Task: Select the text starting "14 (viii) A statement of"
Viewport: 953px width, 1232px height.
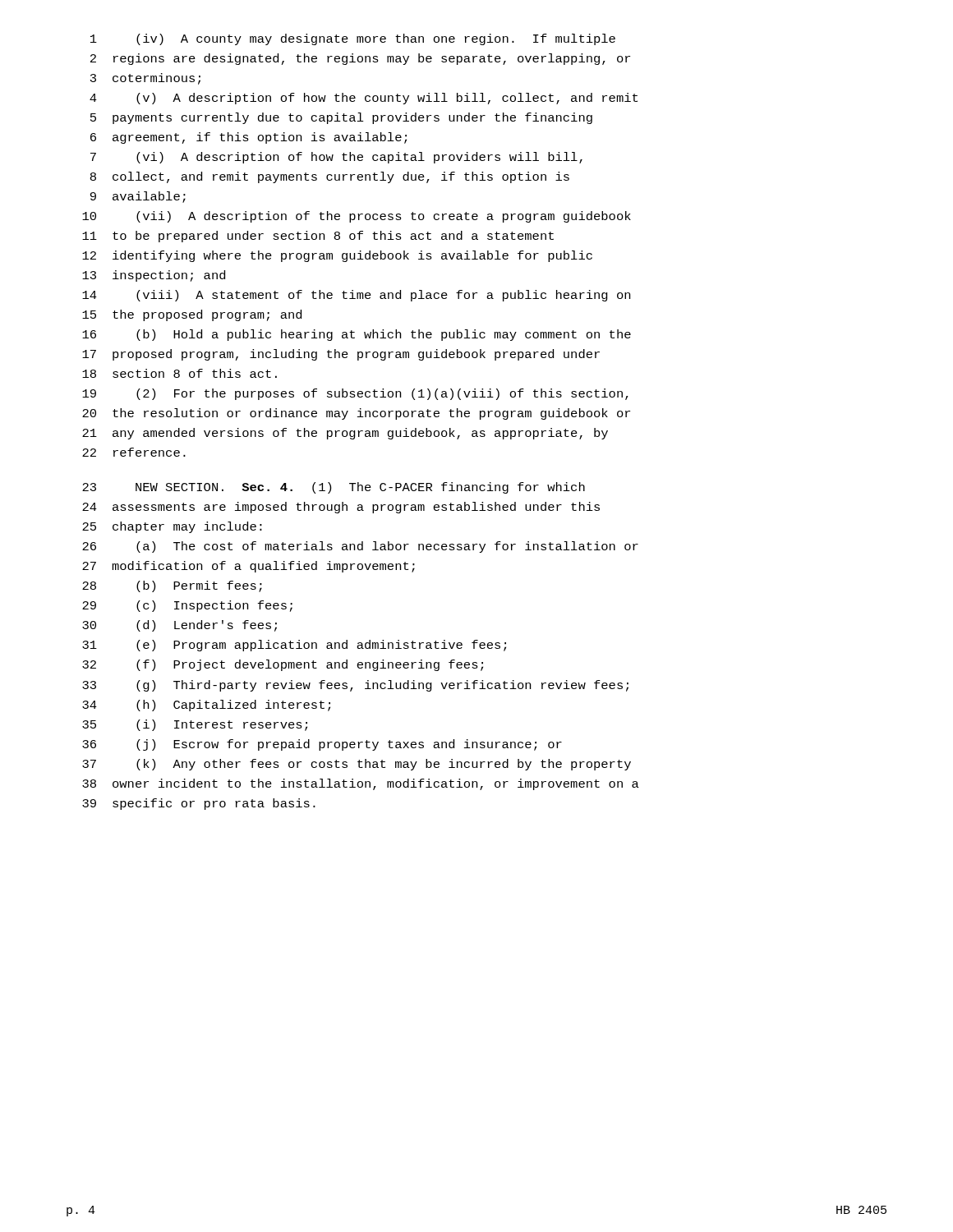Action: tap(476, 296)
